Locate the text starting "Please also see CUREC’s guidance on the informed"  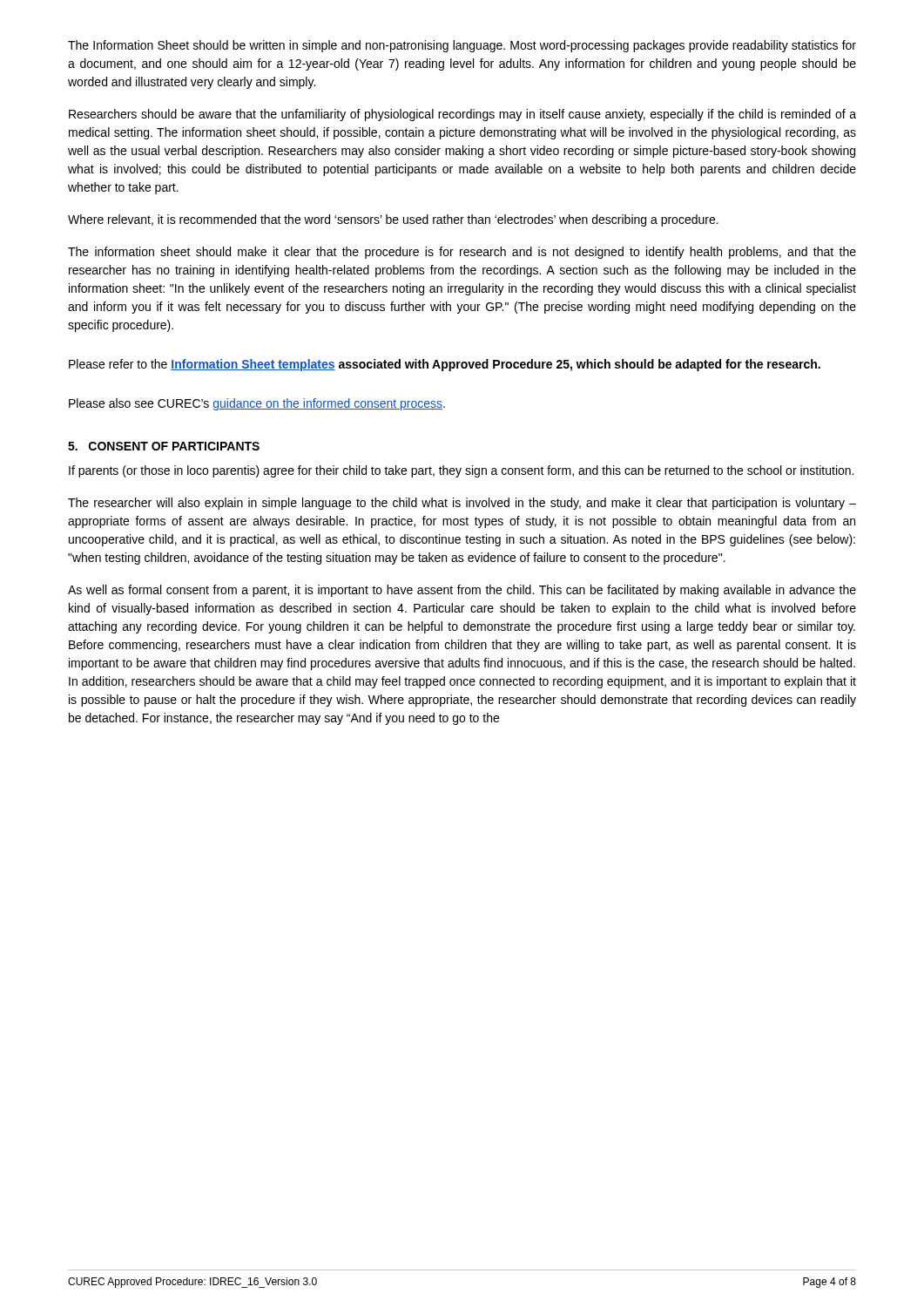[x=257, y=403]
